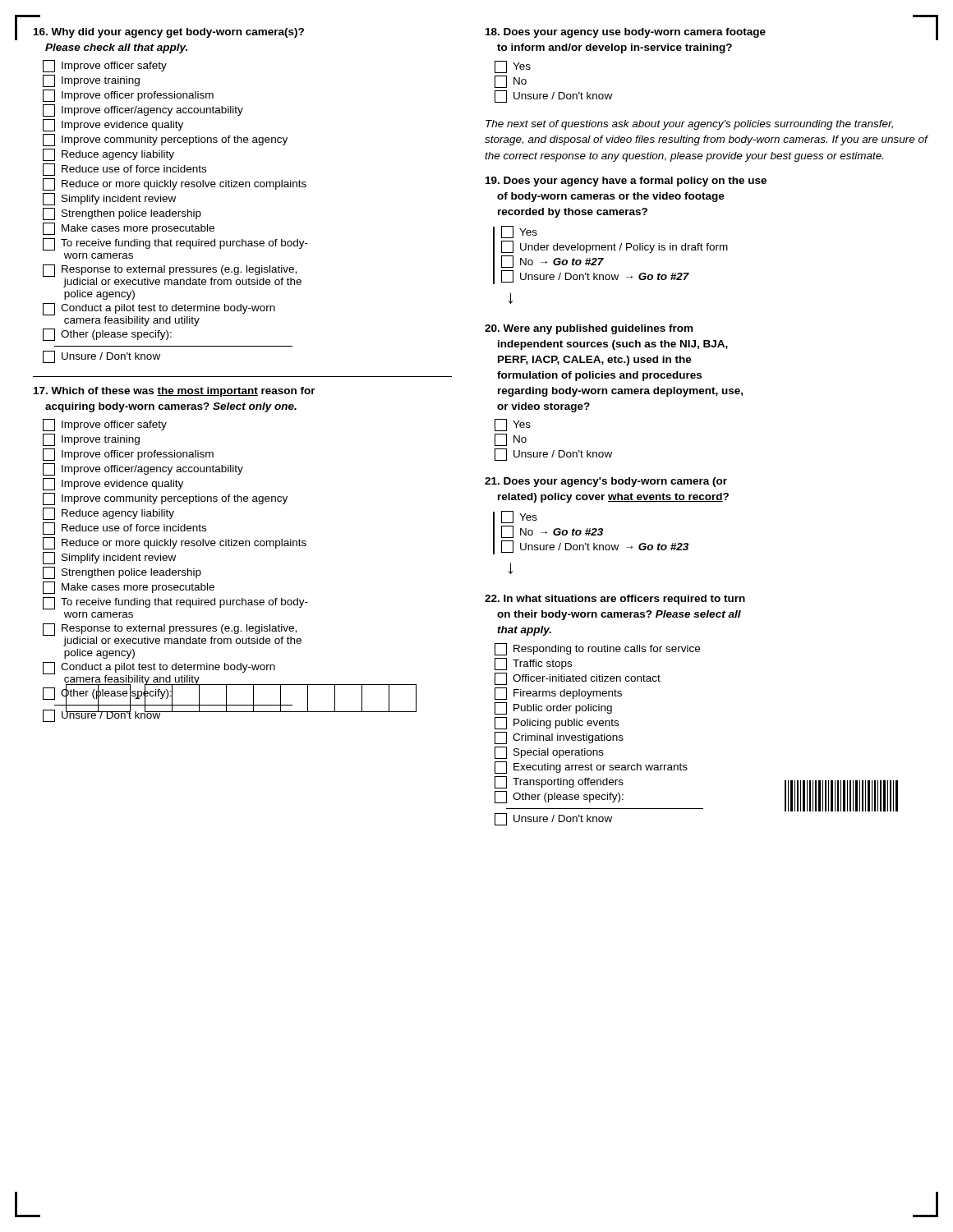The height and width of the screenshot is (1232, 953).
Task: Where is the passage that starts "17. Which of"?
Action: (242, 552)
